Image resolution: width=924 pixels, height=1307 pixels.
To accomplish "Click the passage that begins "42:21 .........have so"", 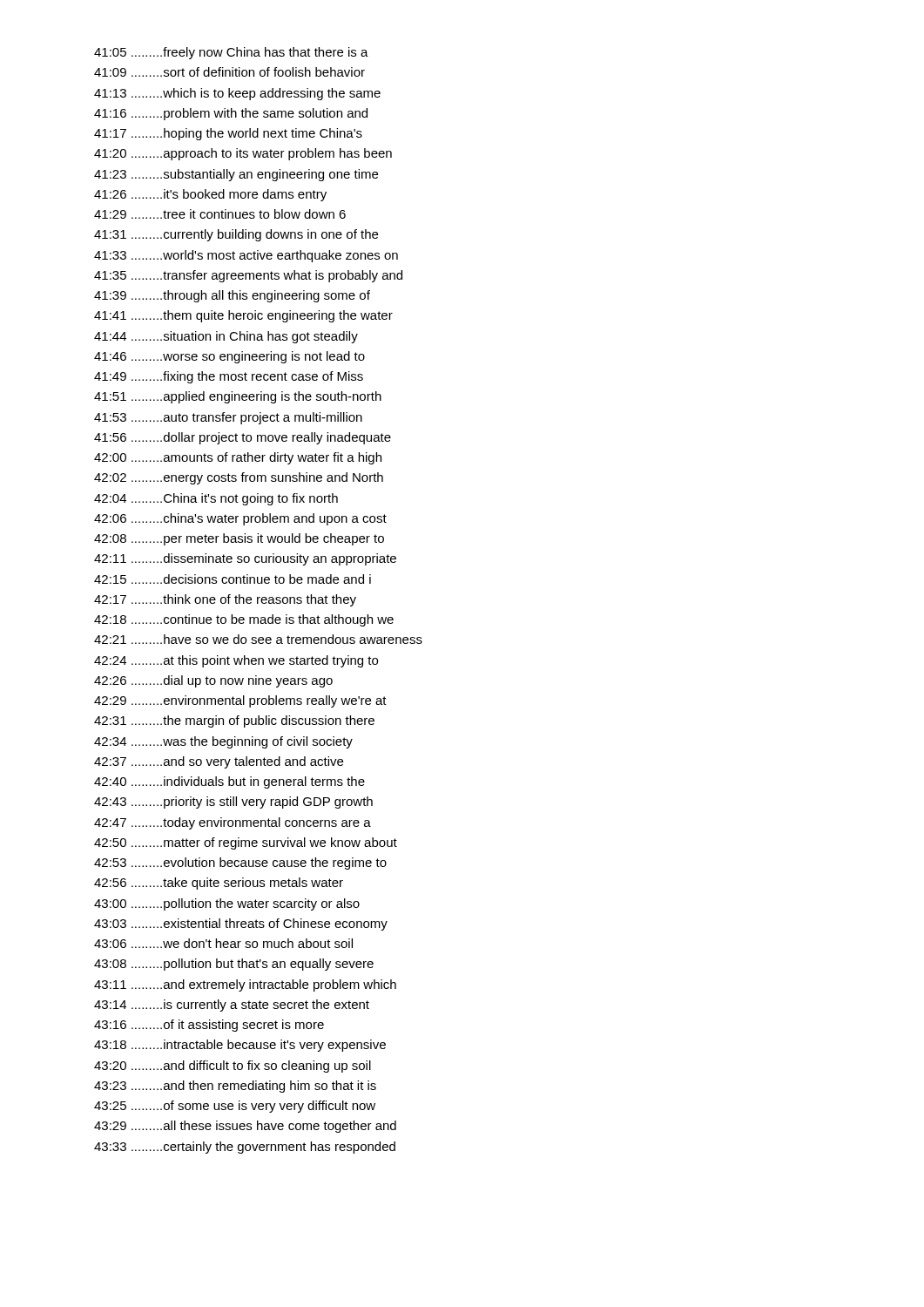I will [258, 639].
